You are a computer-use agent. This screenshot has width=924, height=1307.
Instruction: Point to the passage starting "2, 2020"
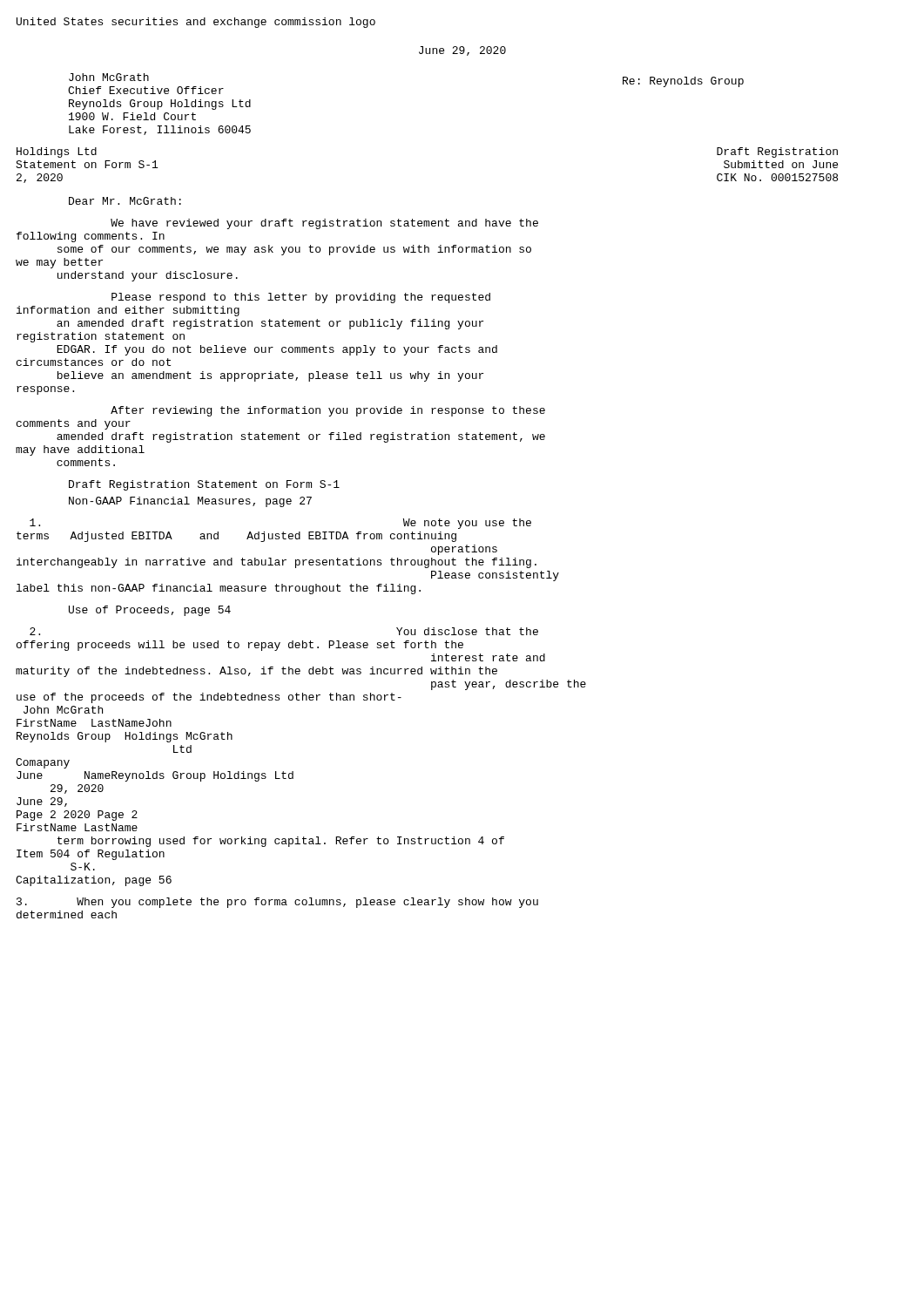[39, 178]
